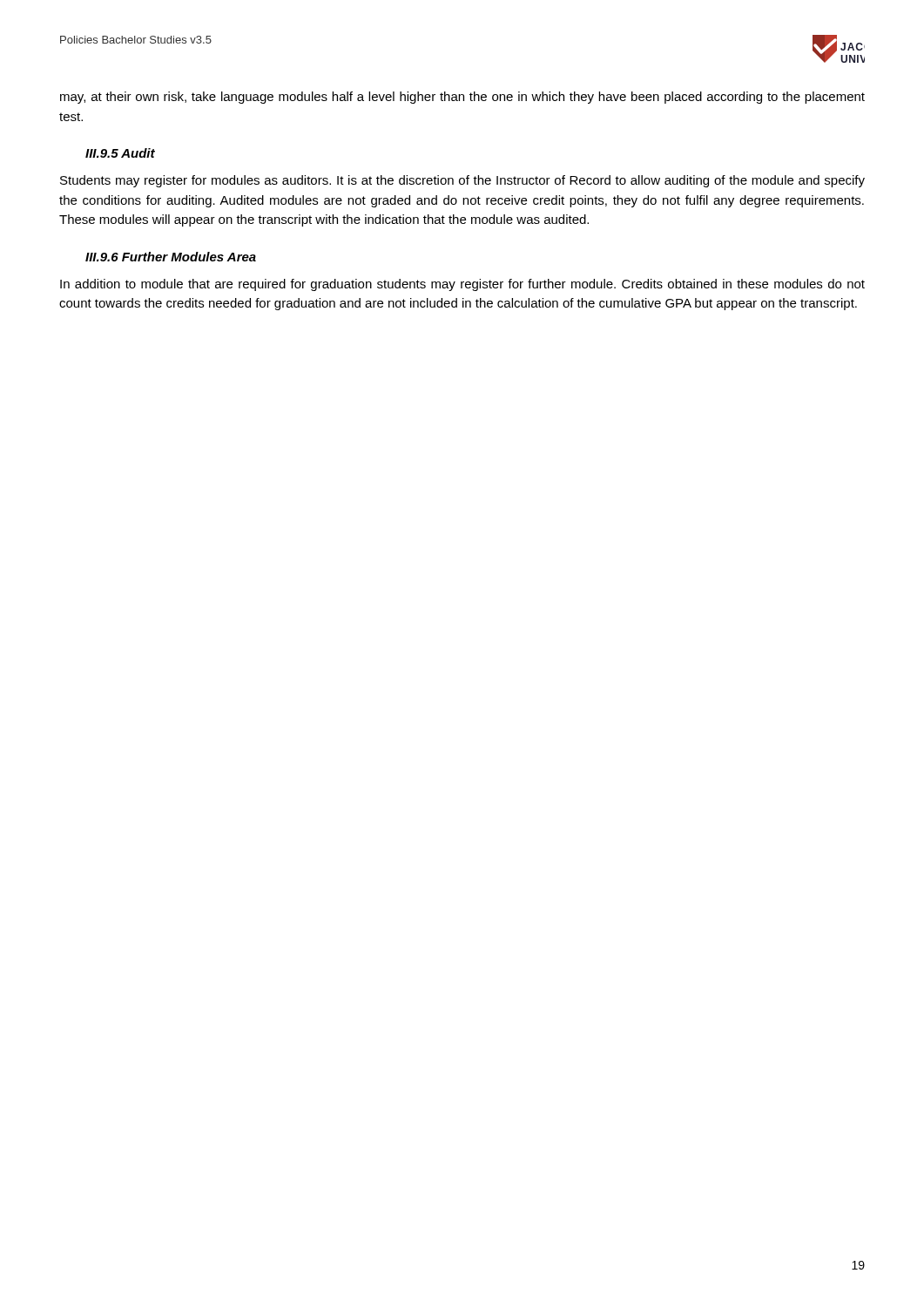
Task: Select the element starting "III.9.5 Audit"
Action: click(120, 153)
